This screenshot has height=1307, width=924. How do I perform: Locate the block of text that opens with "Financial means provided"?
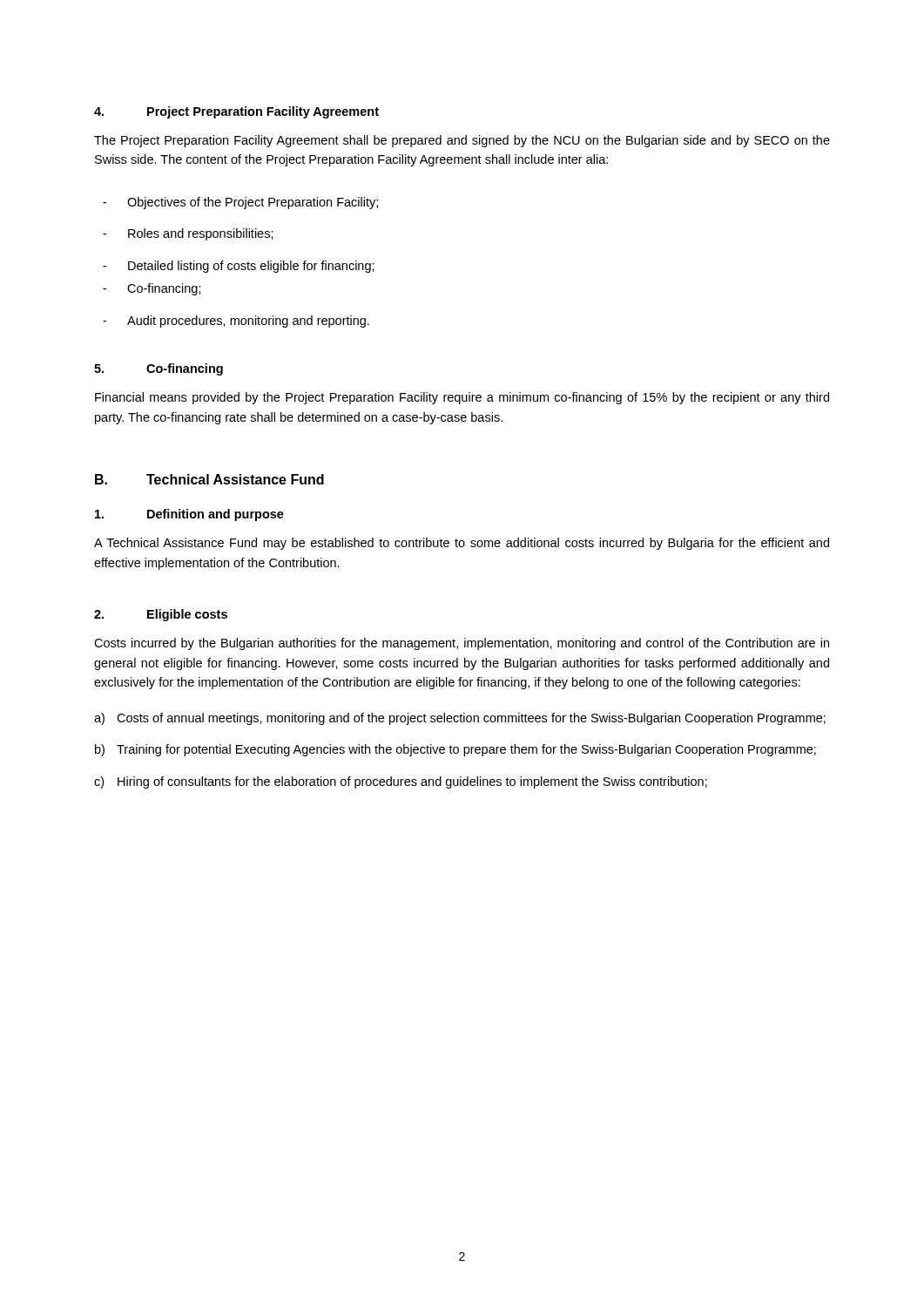(x=462, y=407)
